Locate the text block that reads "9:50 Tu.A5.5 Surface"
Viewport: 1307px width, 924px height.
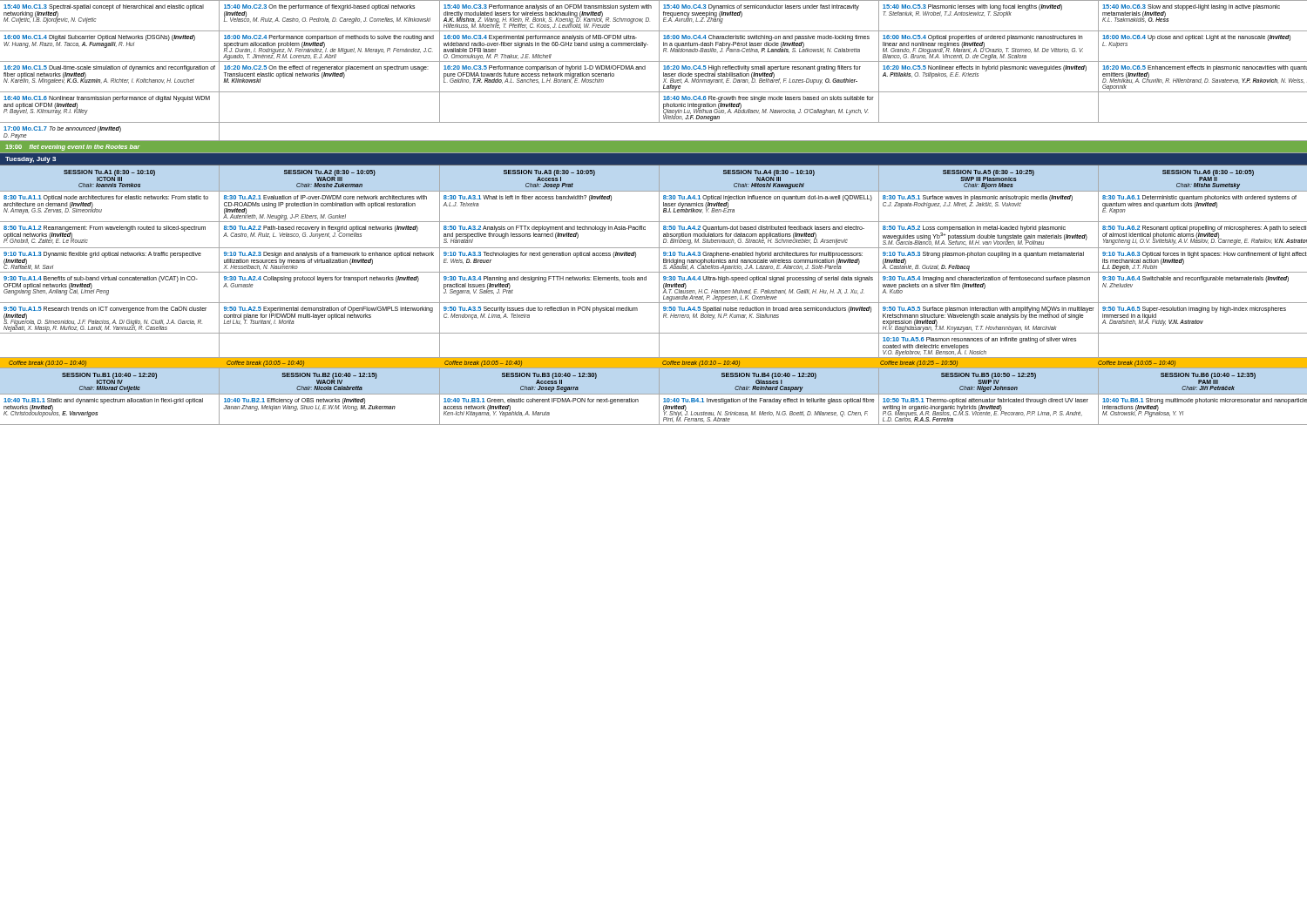pos(988,318)
